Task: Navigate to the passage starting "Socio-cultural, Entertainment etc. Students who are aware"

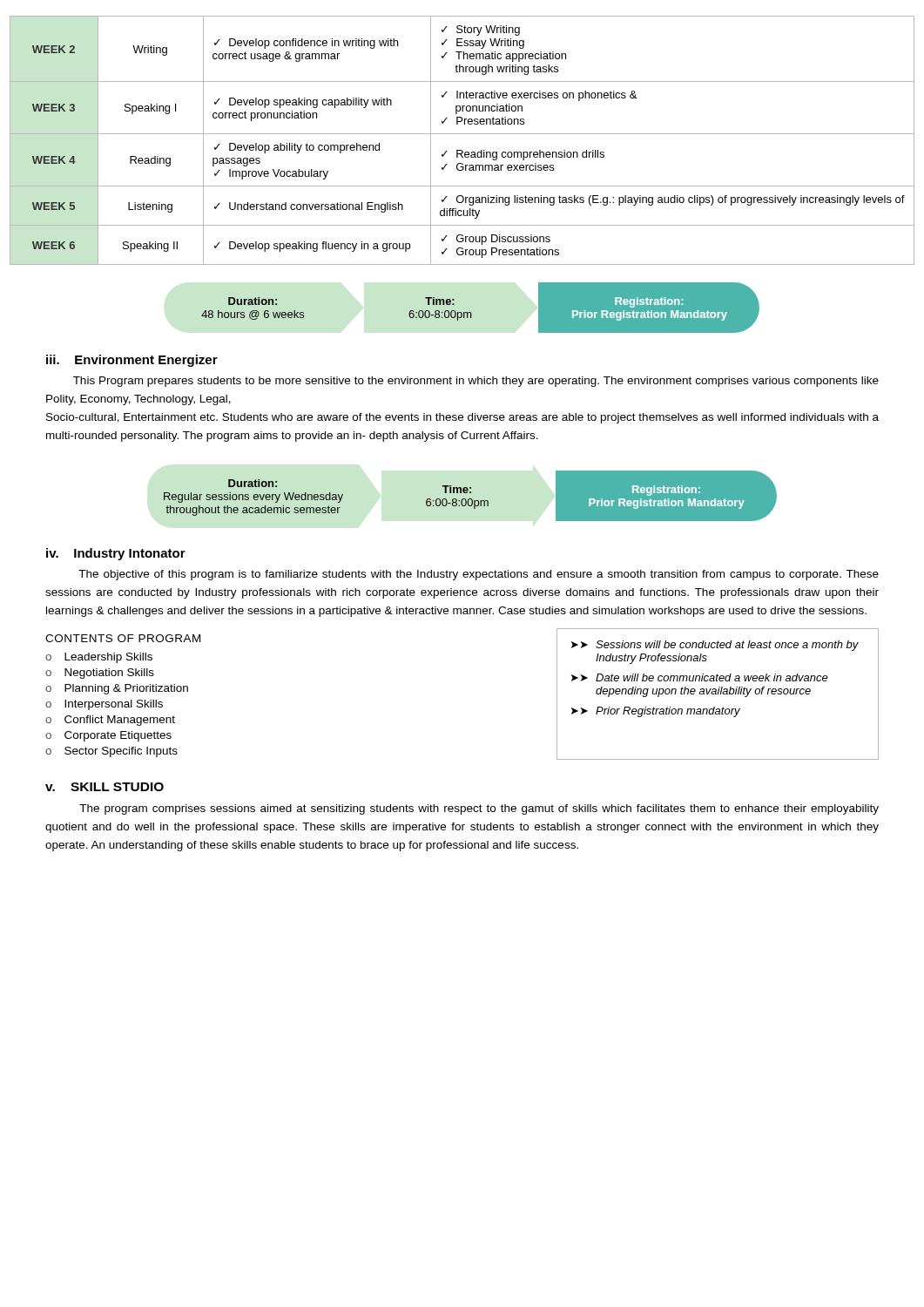Action: click(x=462, y=426)
